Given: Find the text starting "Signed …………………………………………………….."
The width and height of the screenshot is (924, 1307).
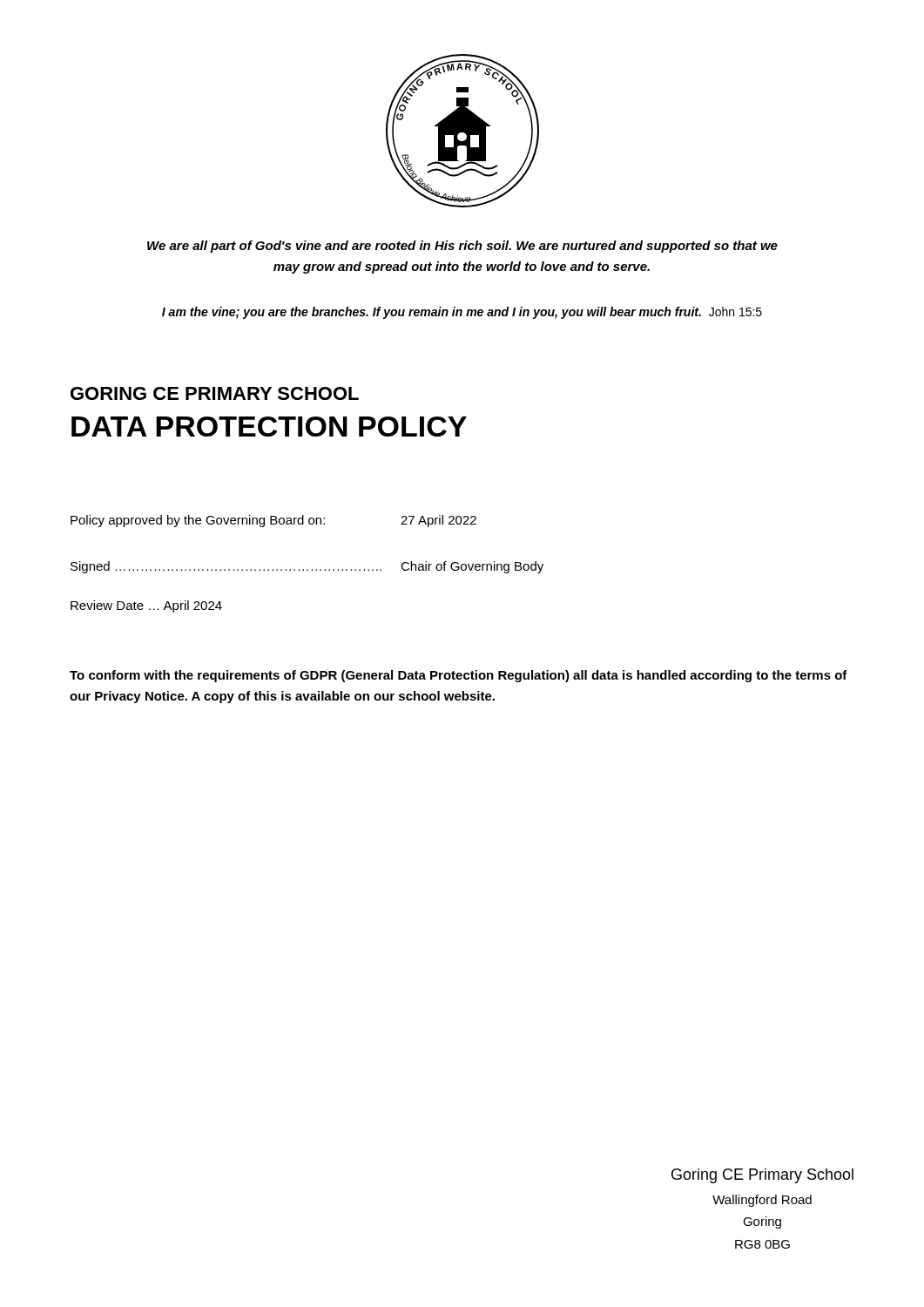Looking at the screenshot, I should 226,566.
